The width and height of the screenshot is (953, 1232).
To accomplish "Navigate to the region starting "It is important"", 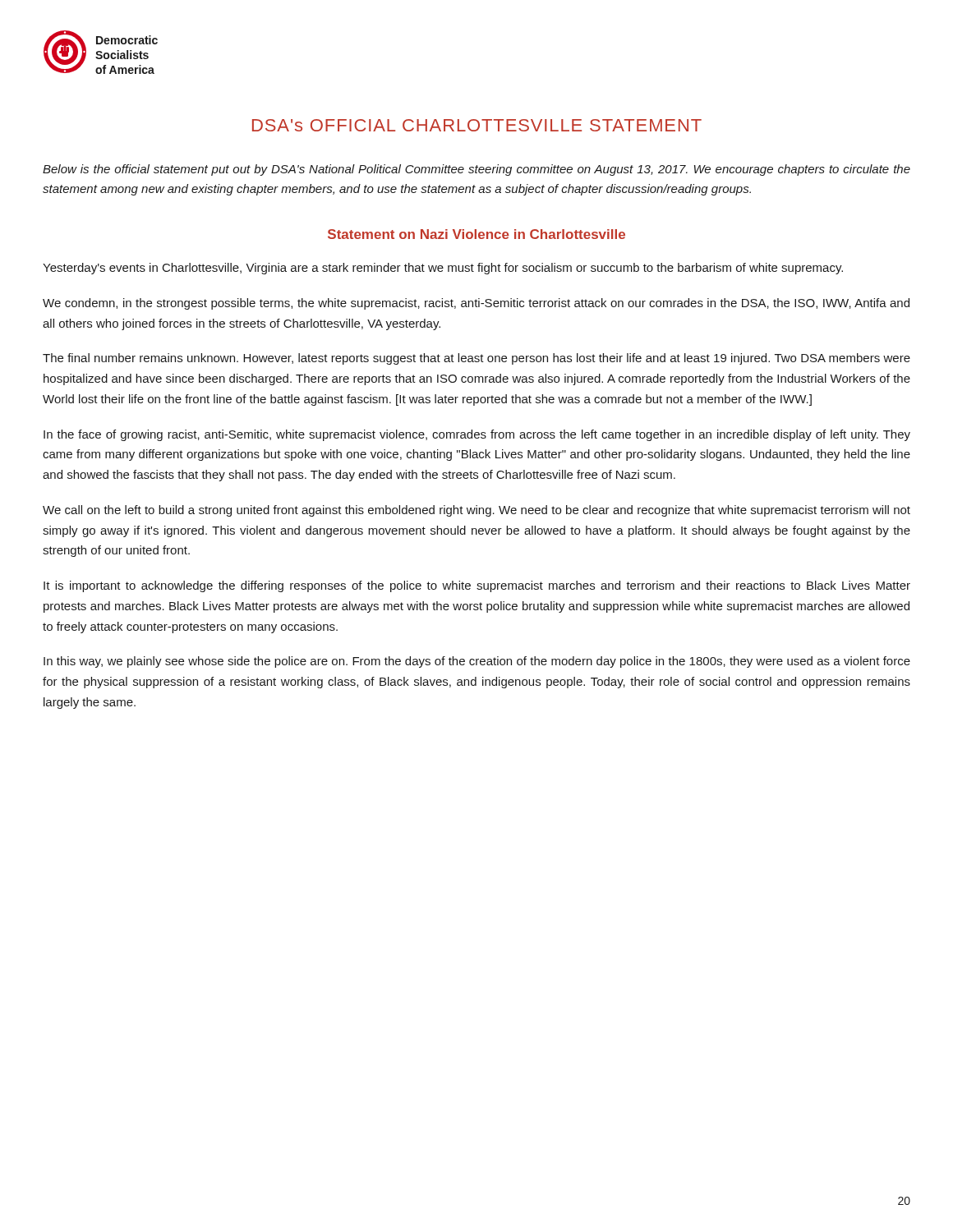I will (x=476, y=606).
